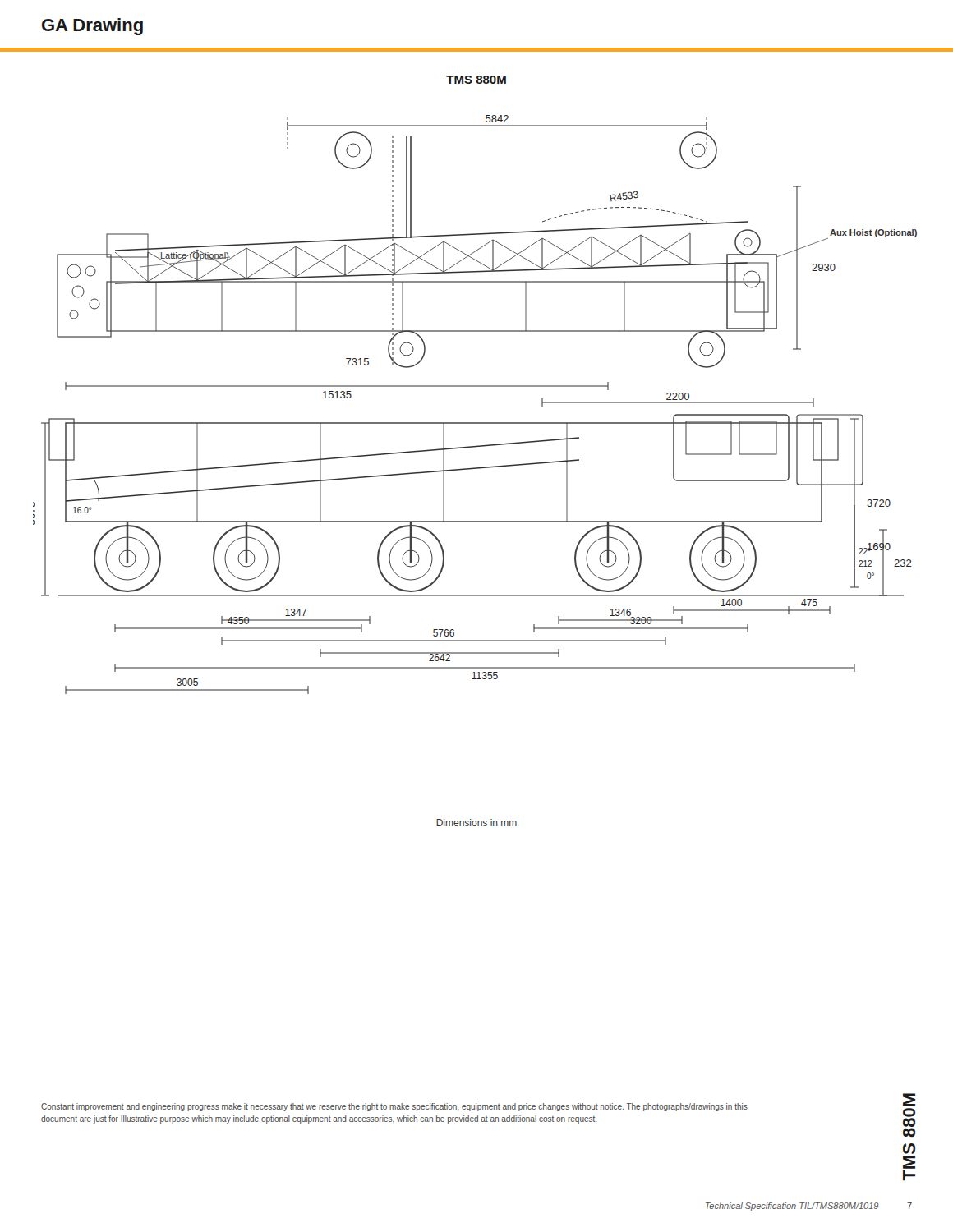This screenshot has width=953, height=1232.
Task: Click on the element starting "Constant improvement and"
Action: 394,1113
